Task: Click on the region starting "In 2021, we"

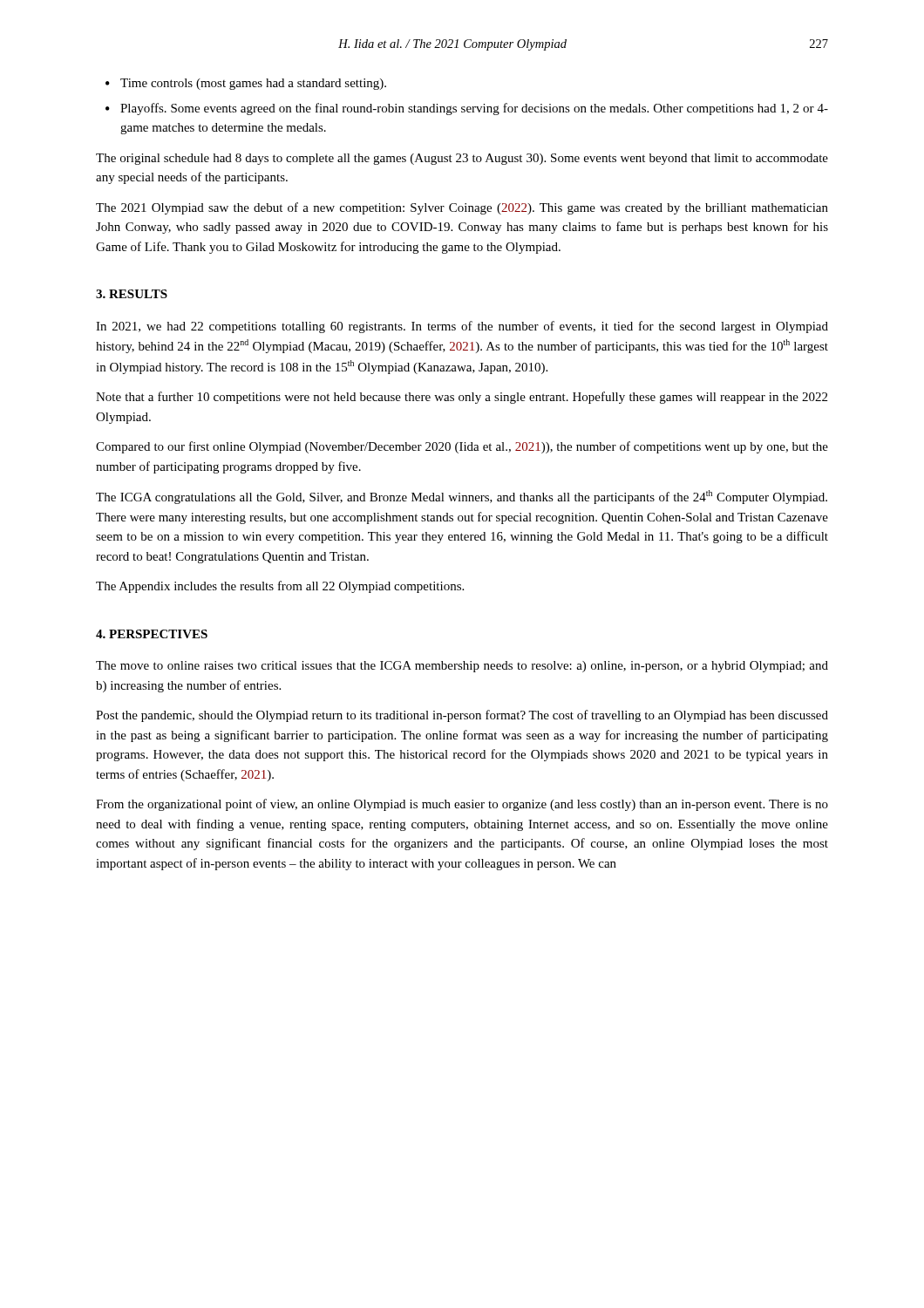Action: pyautogui.click(x=462, y=347)
